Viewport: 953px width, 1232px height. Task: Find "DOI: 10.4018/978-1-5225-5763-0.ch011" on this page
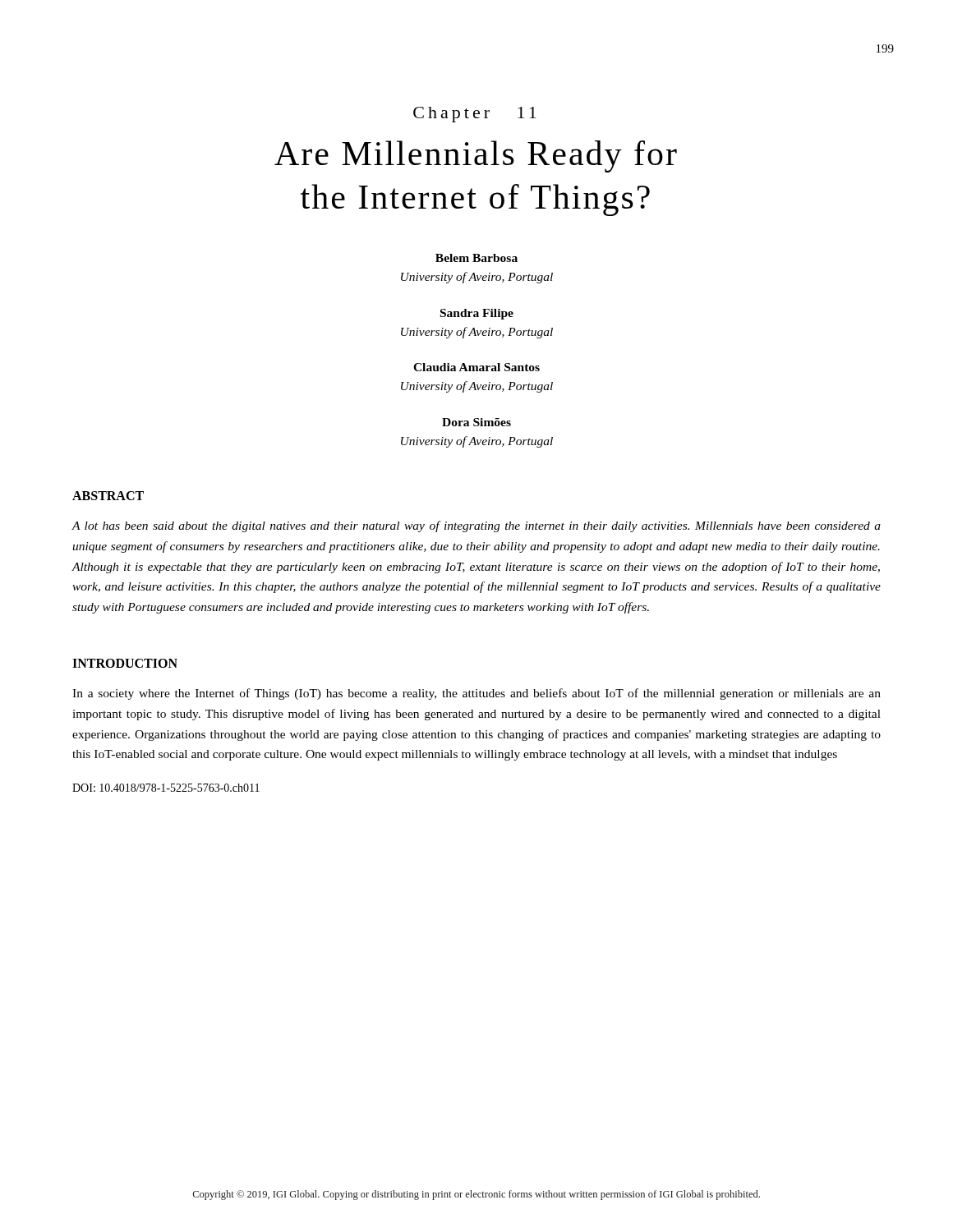pyautogui.click(x=166, y=788)
